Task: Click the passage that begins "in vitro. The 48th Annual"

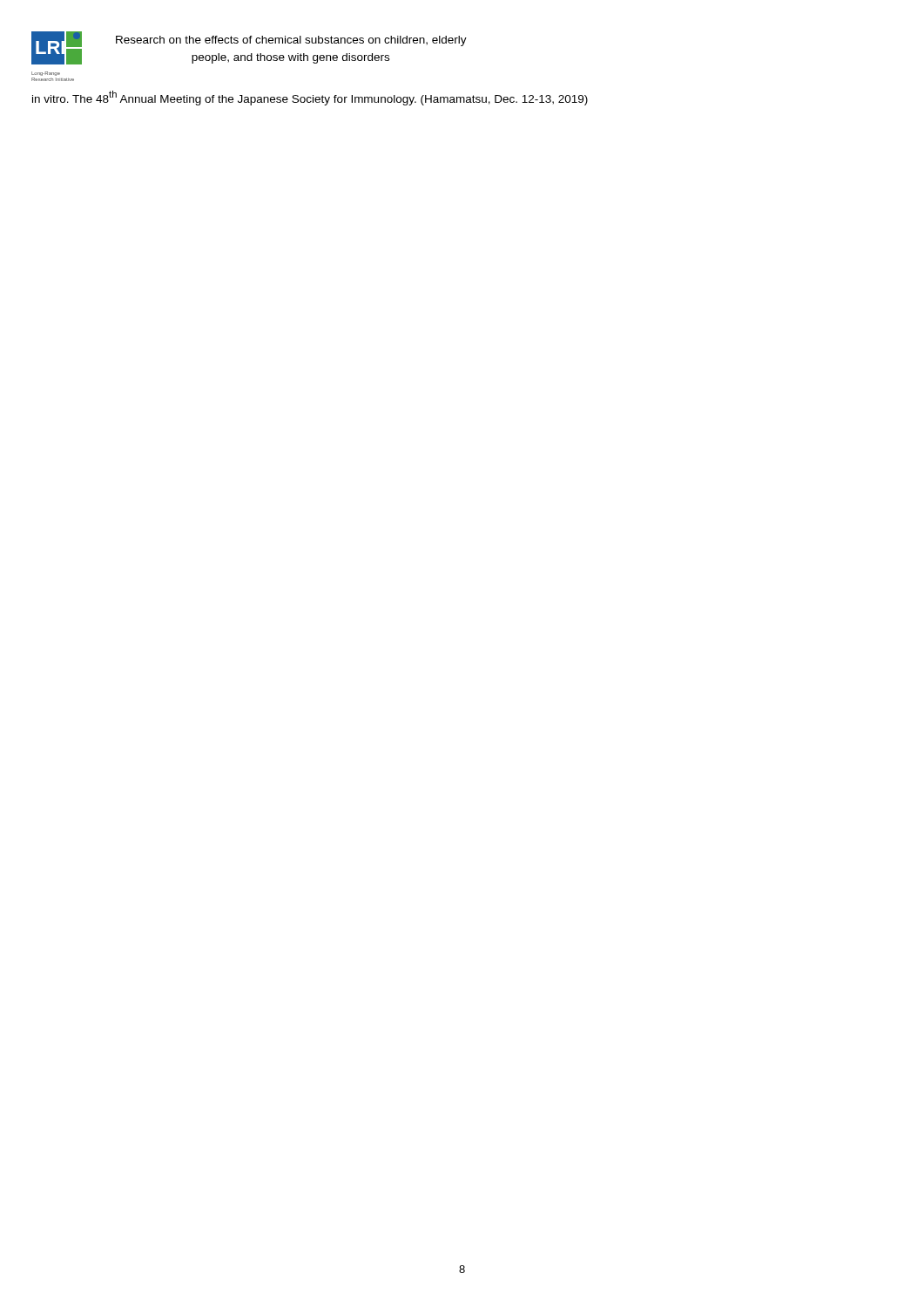Action: (310, 97)
